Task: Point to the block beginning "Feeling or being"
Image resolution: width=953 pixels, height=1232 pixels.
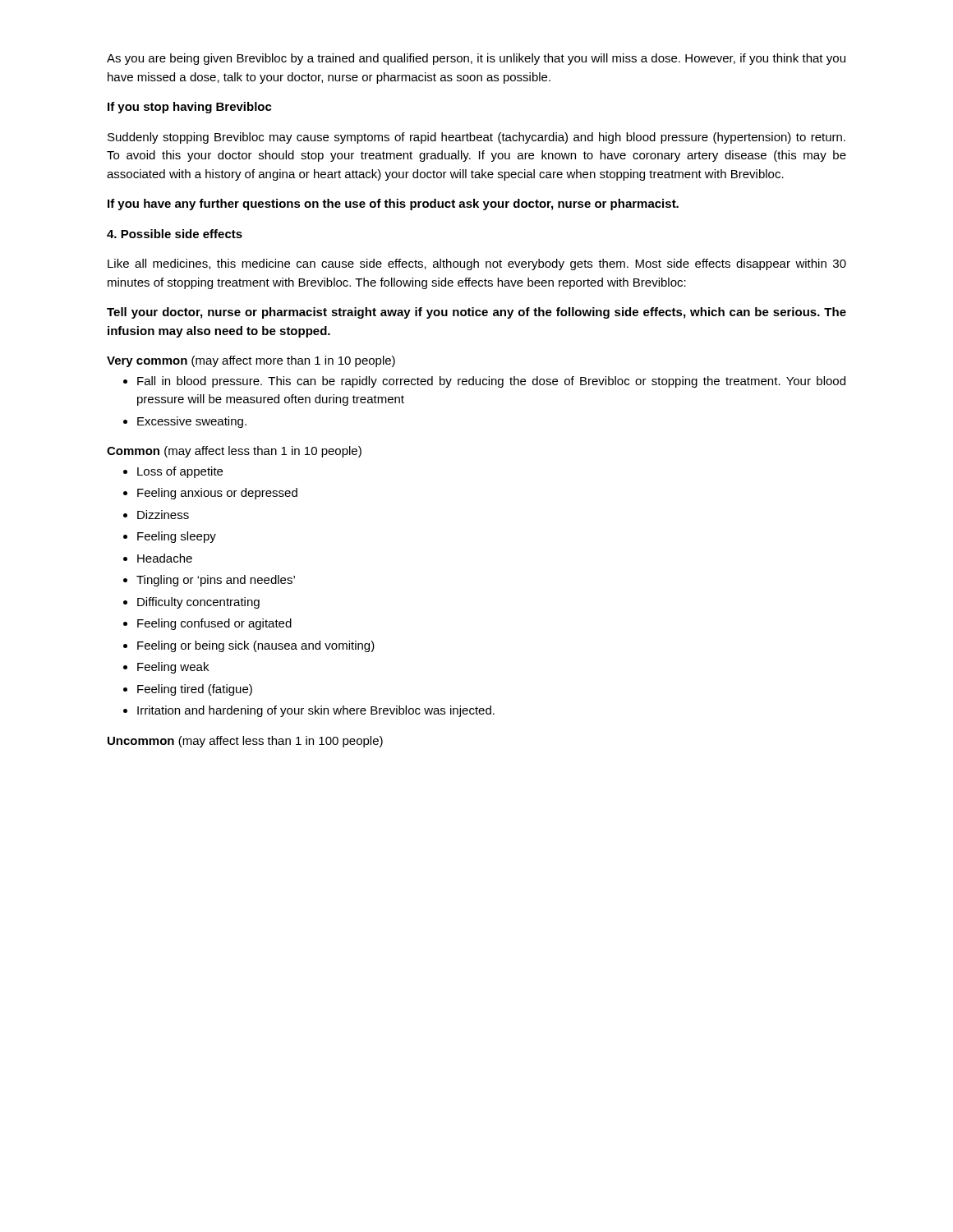Action: pos(249,646)
